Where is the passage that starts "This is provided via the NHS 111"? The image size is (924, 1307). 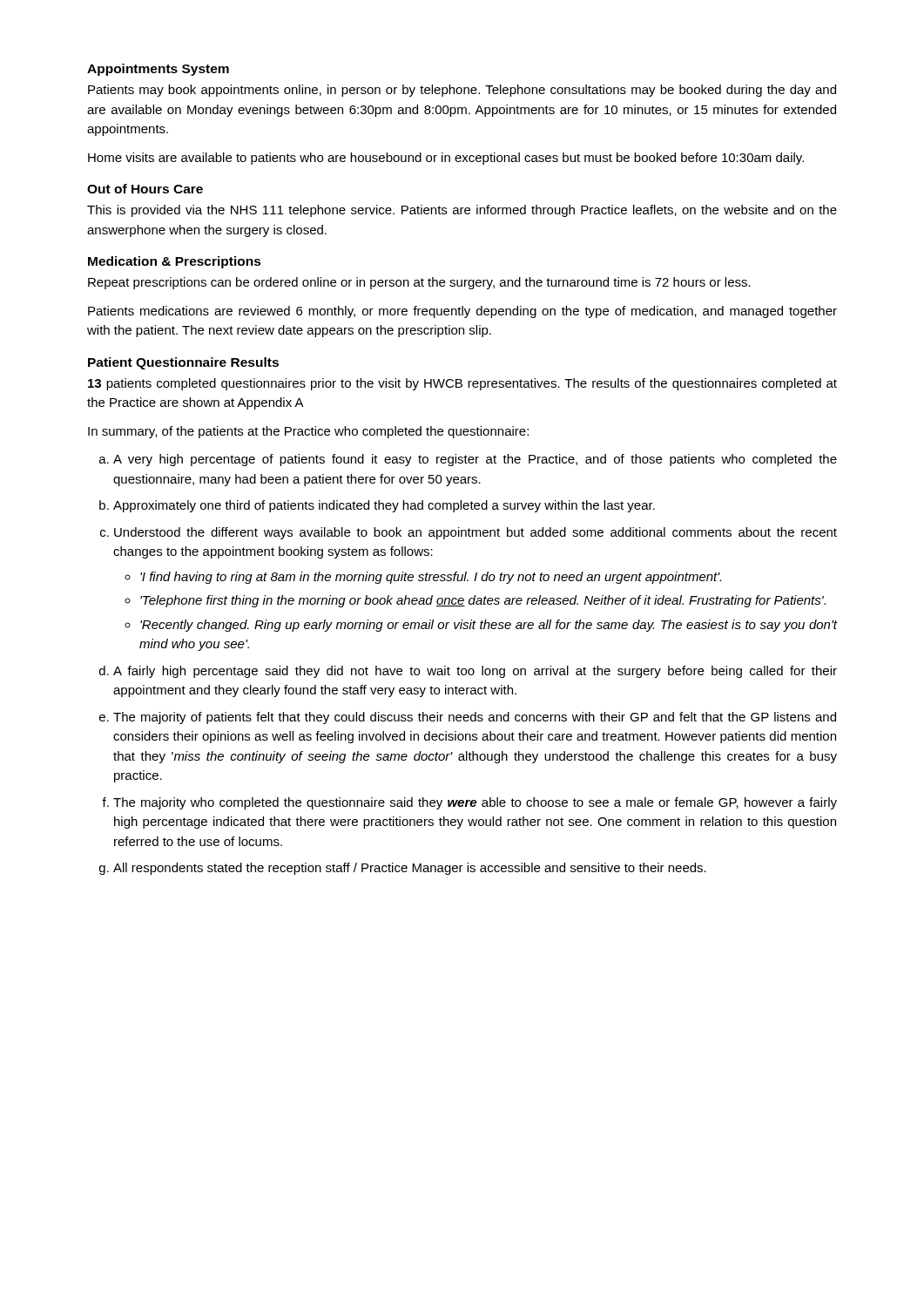[x=462, y=219]
